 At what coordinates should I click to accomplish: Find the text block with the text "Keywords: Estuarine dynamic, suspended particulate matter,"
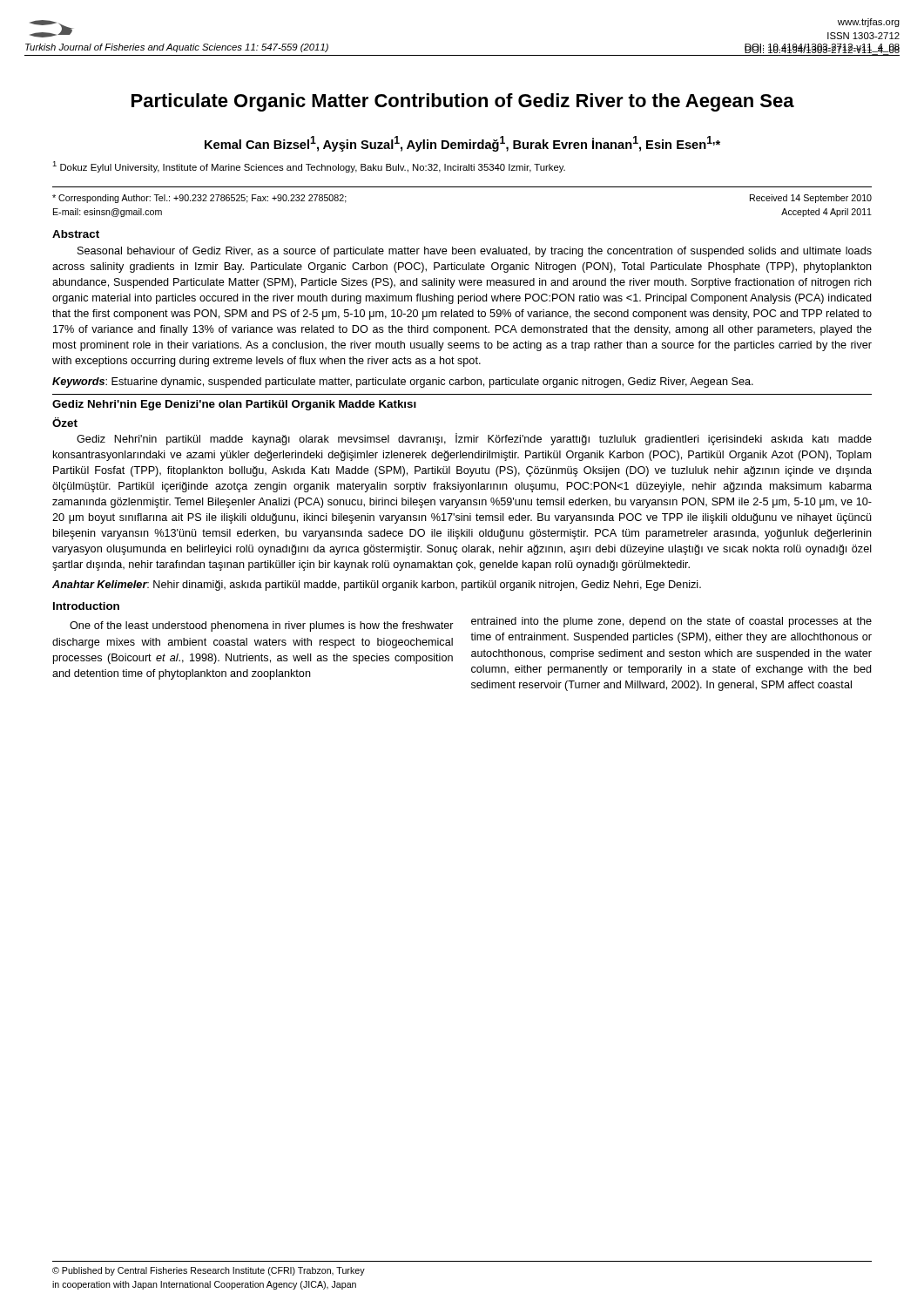403,382
